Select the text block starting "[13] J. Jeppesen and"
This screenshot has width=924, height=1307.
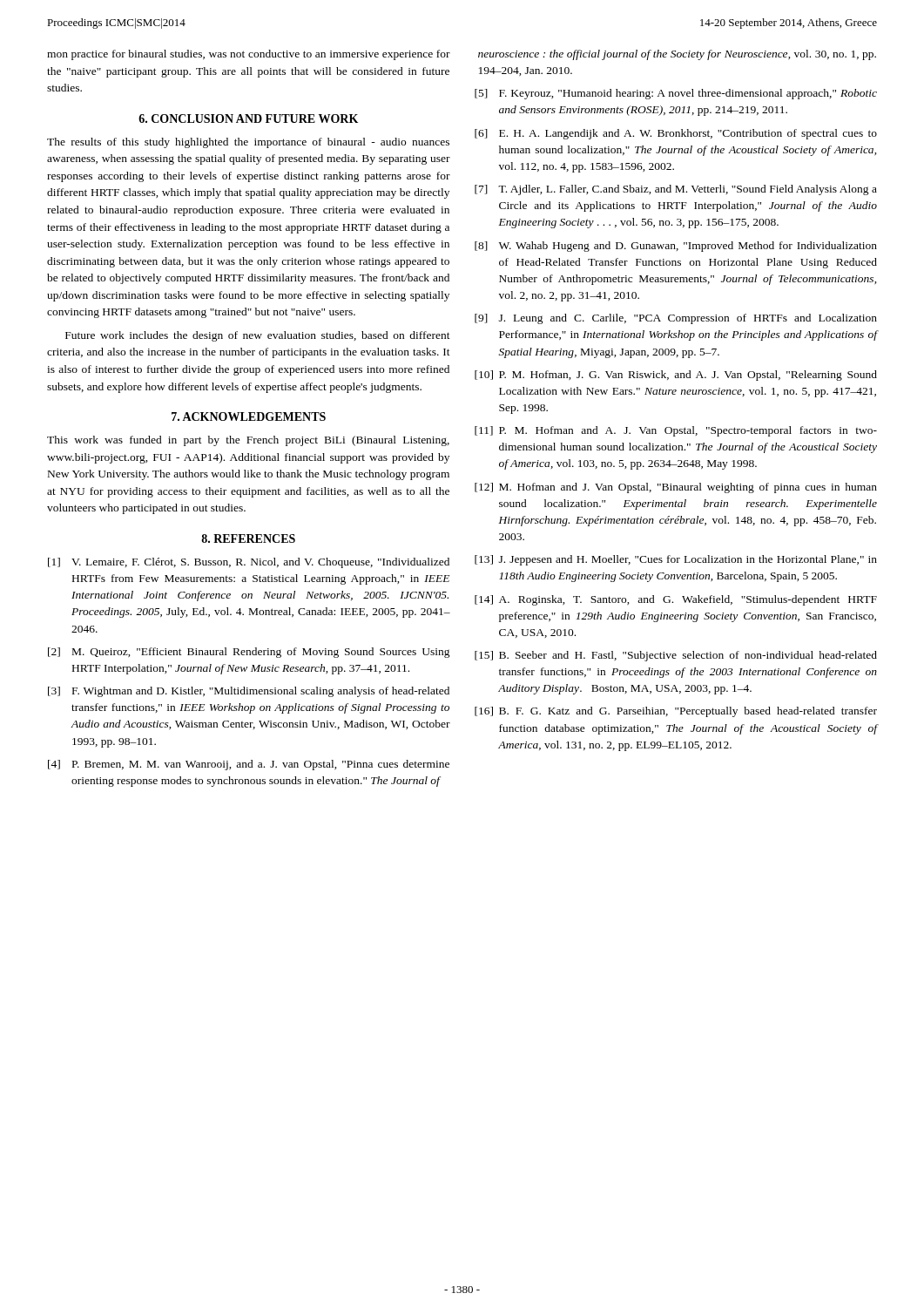click(676, 568)
